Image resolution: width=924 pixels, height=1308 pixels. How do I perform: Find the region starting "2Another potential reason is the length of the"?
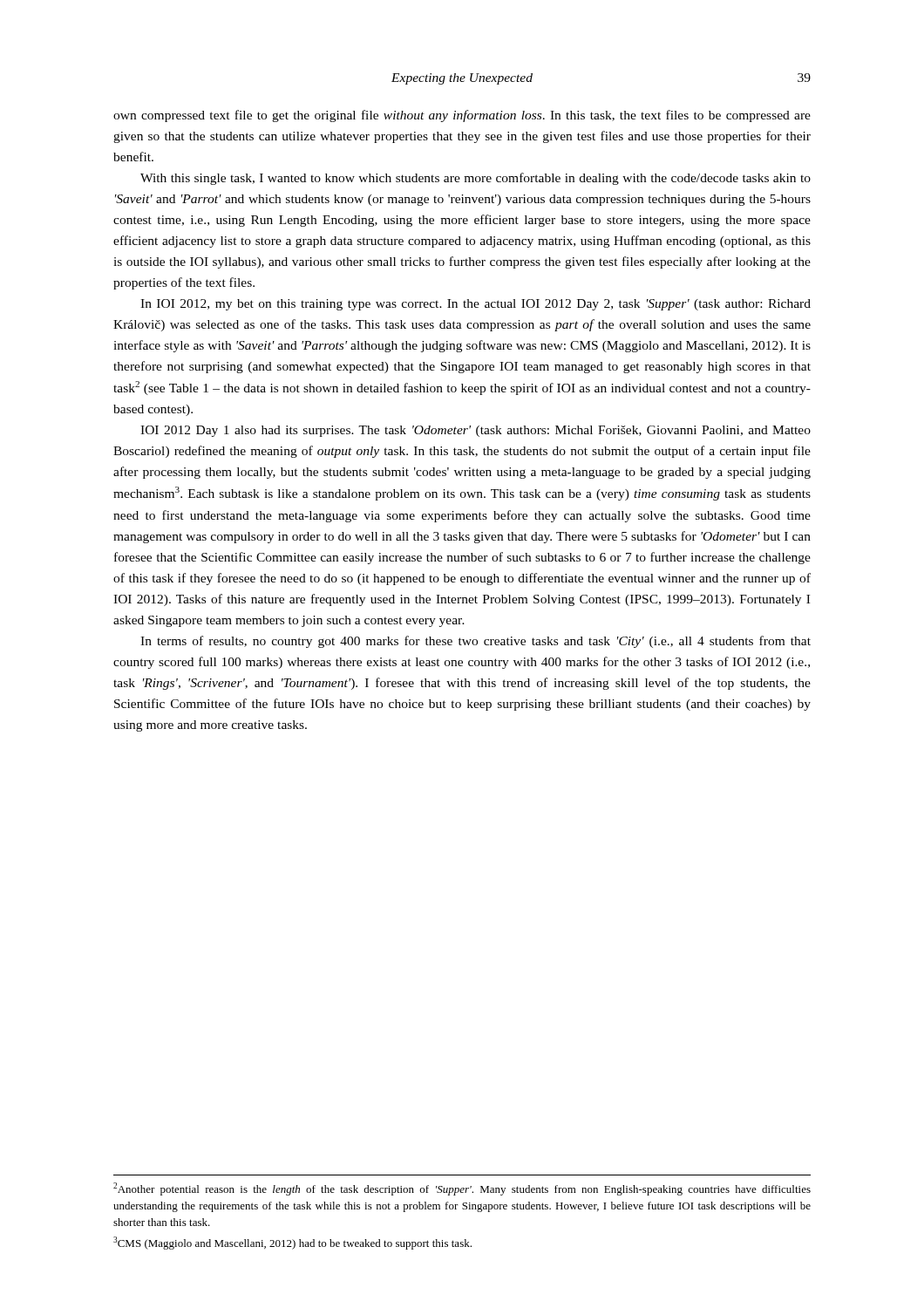point(462,1205)
